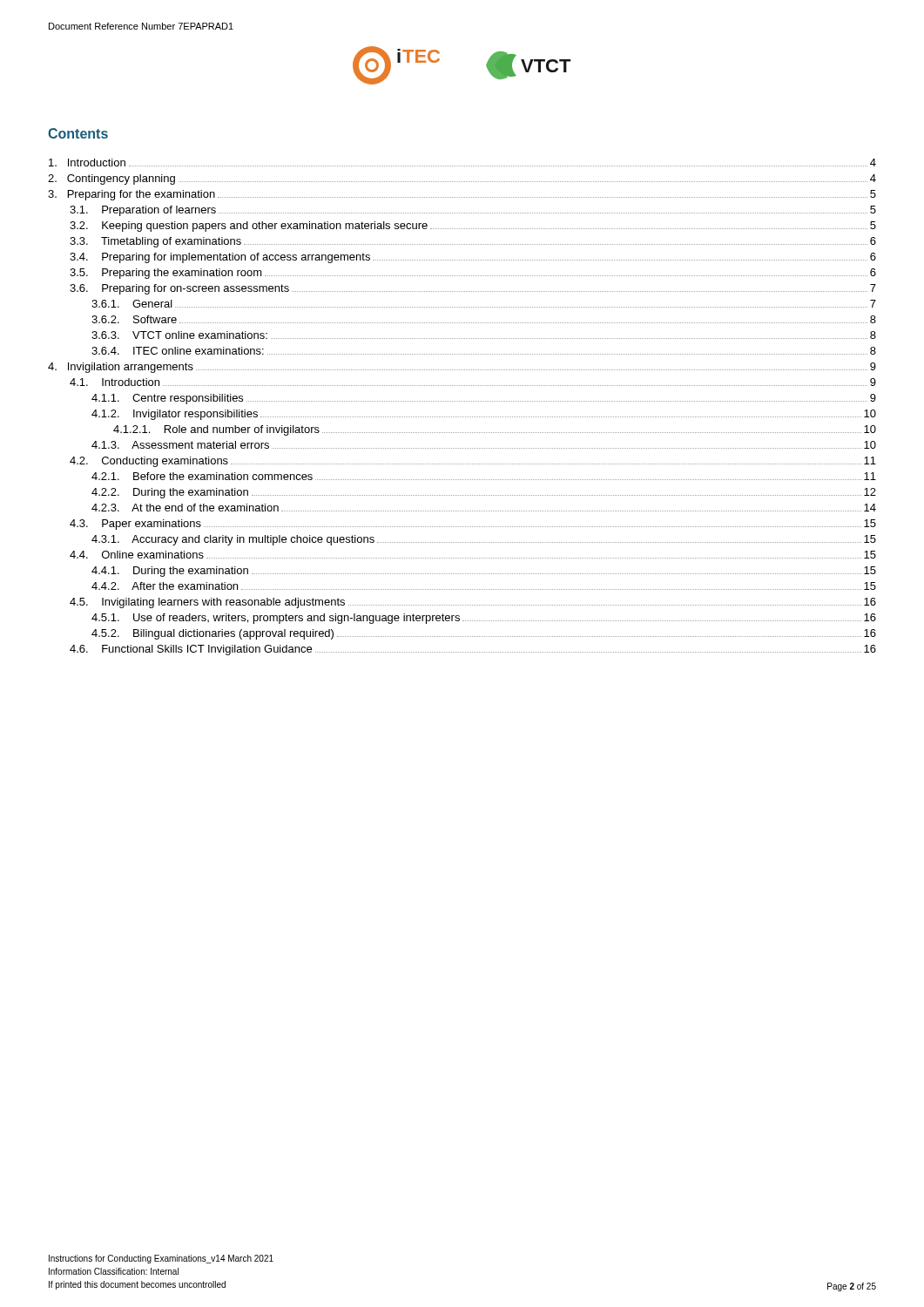Locate the list item containing "3.6. Preparing for on-screen assessments 7"
The width and height of the screenshot is (924, 1307).
473,288
